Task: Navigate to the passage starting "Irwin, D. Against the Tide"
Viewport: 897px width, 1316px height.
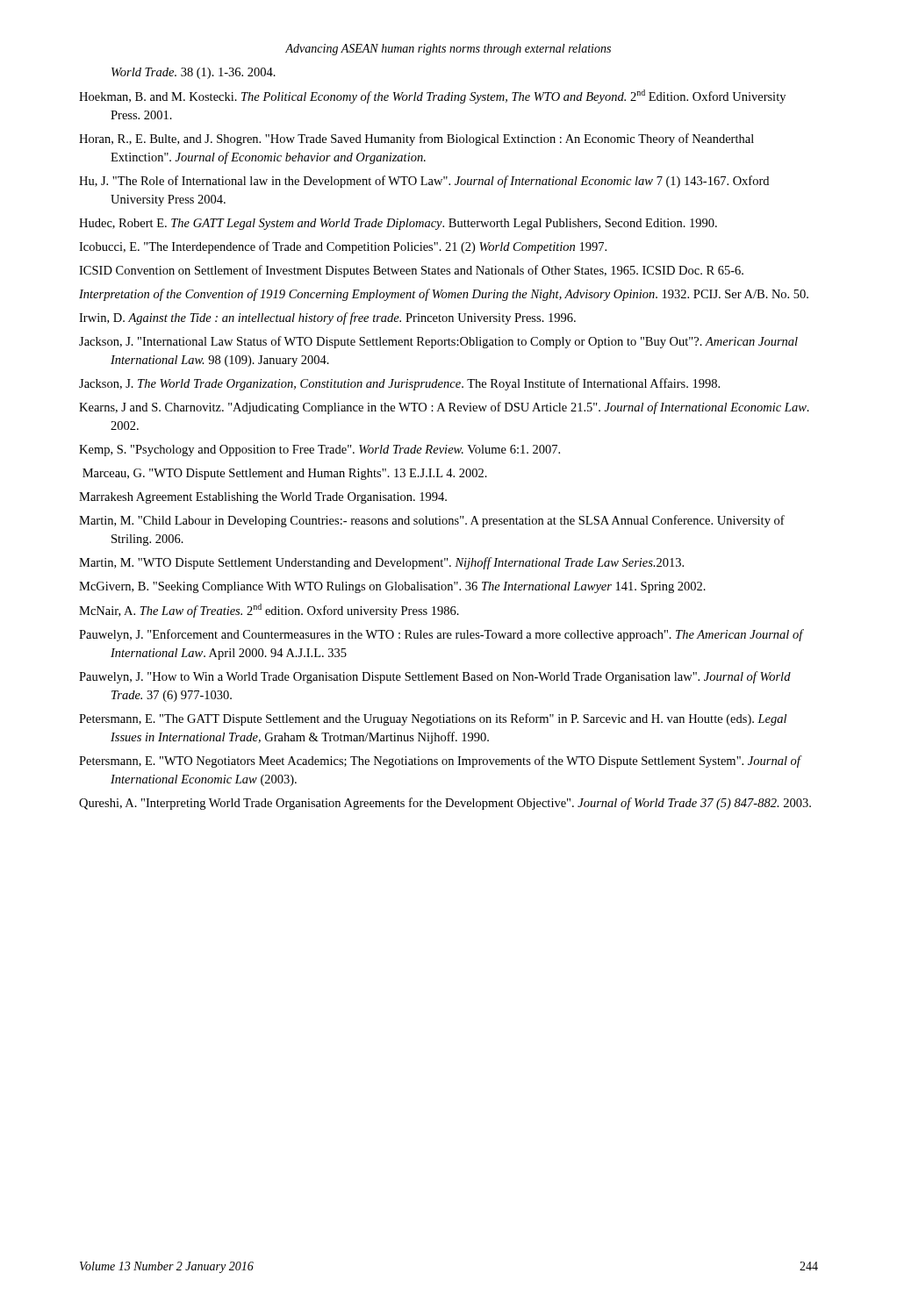Action: click(x=328, y=318)
